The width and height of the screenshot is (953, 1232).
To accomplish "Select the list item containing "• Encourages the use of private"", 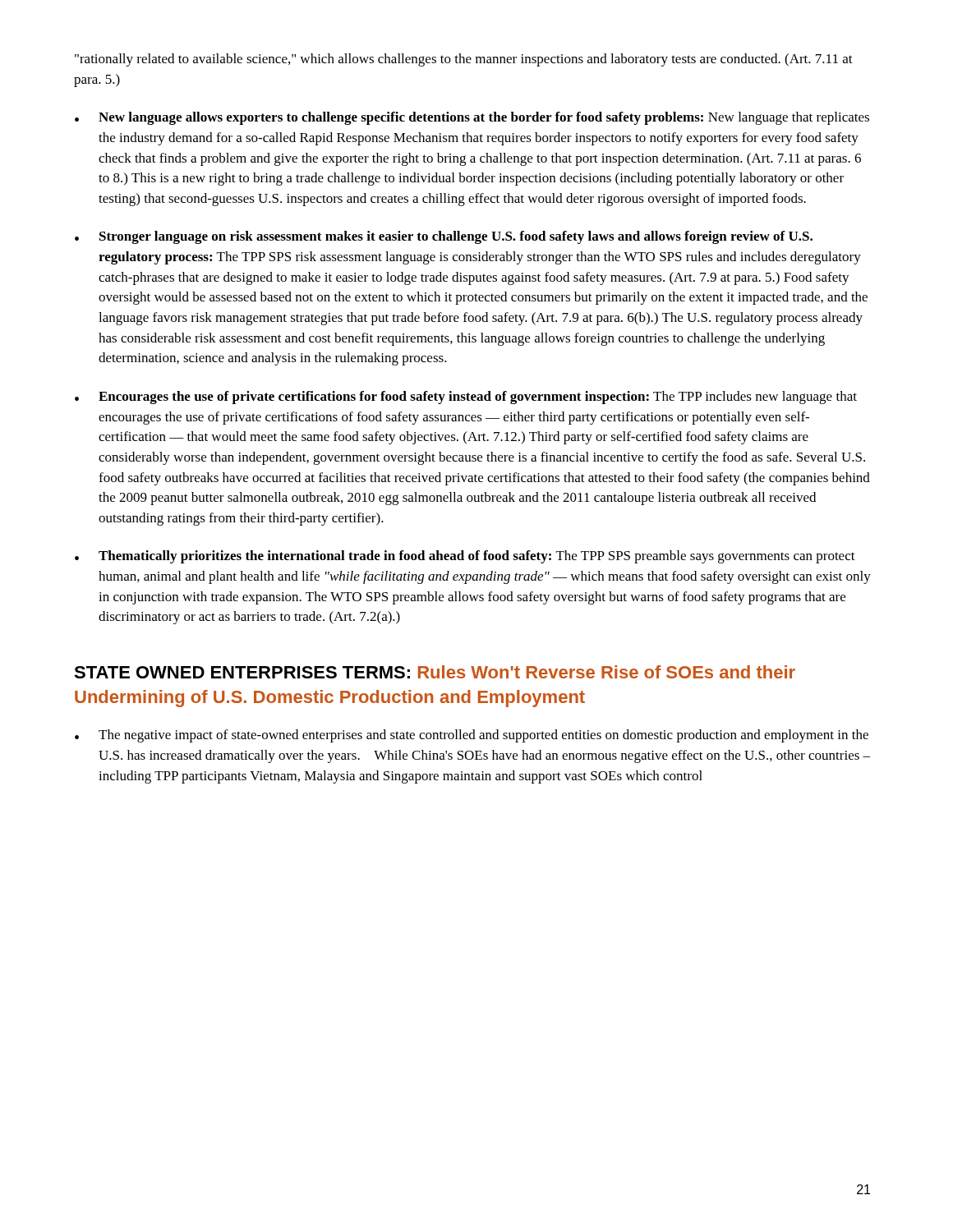I will [x=472, y=458].
